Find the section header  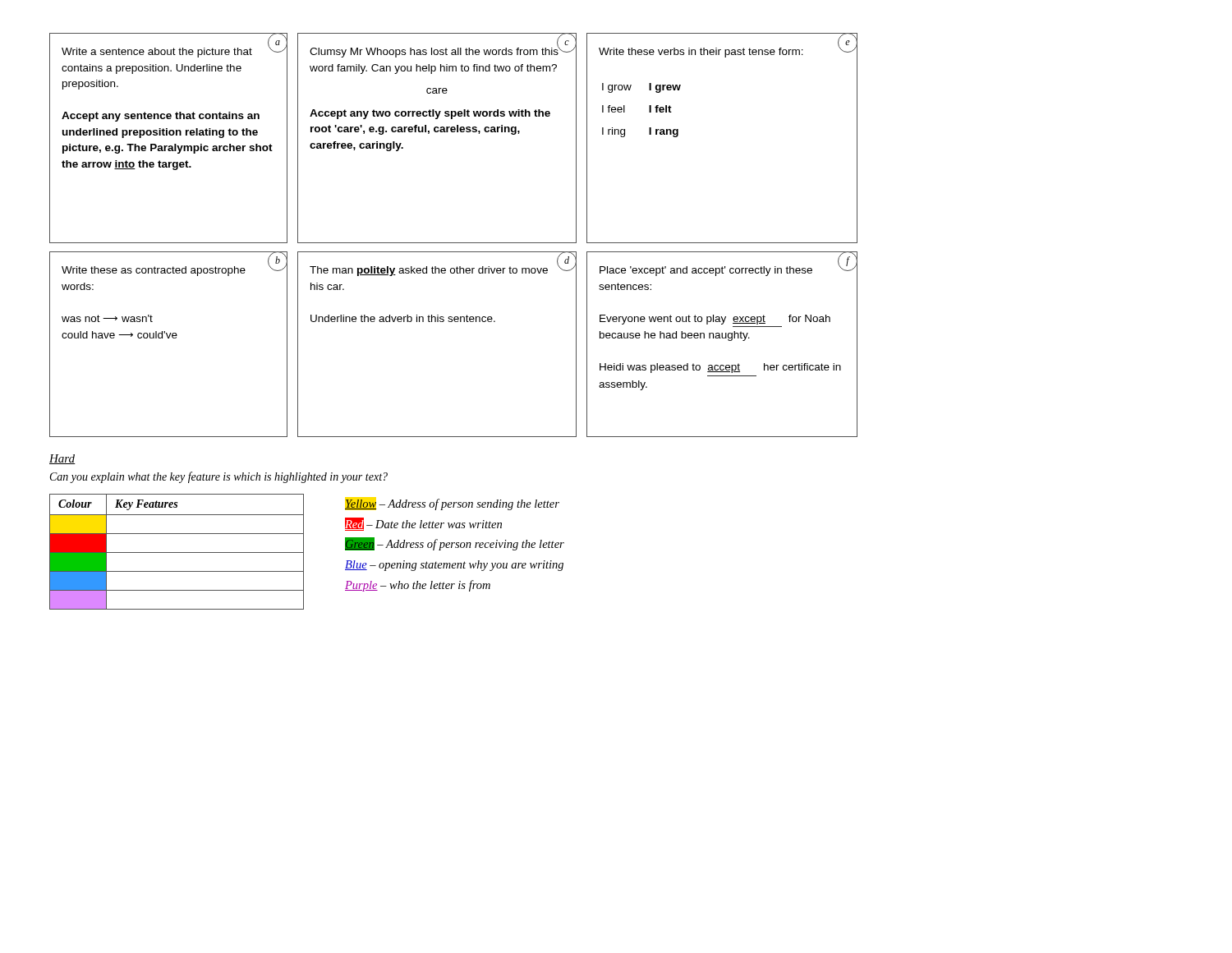tap(62, 458)
